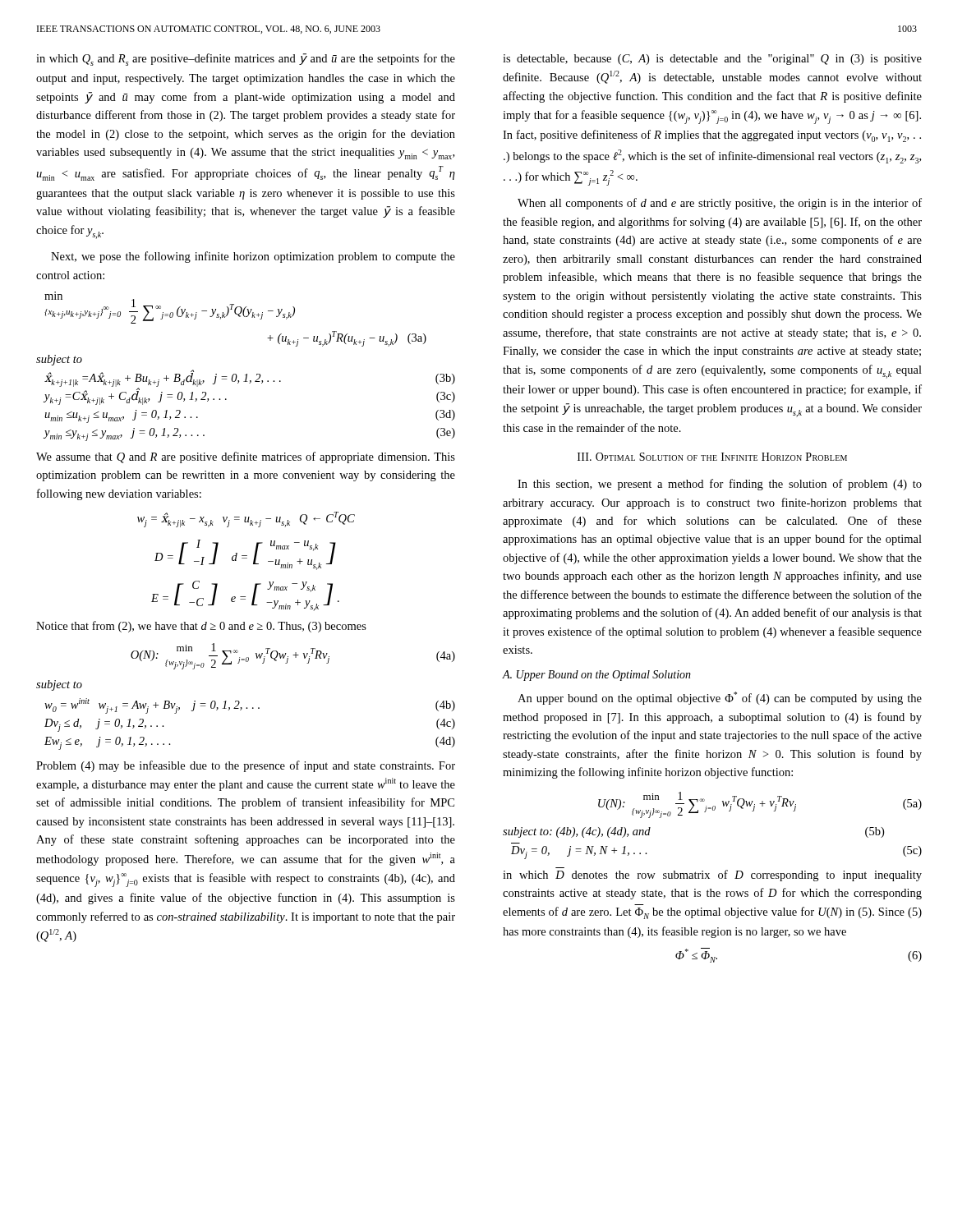This screenshot has width=953, height=1232.
Task: Find the text block that reads "We assume that Q and R are positive"
Action: click(x=246, y=475)
